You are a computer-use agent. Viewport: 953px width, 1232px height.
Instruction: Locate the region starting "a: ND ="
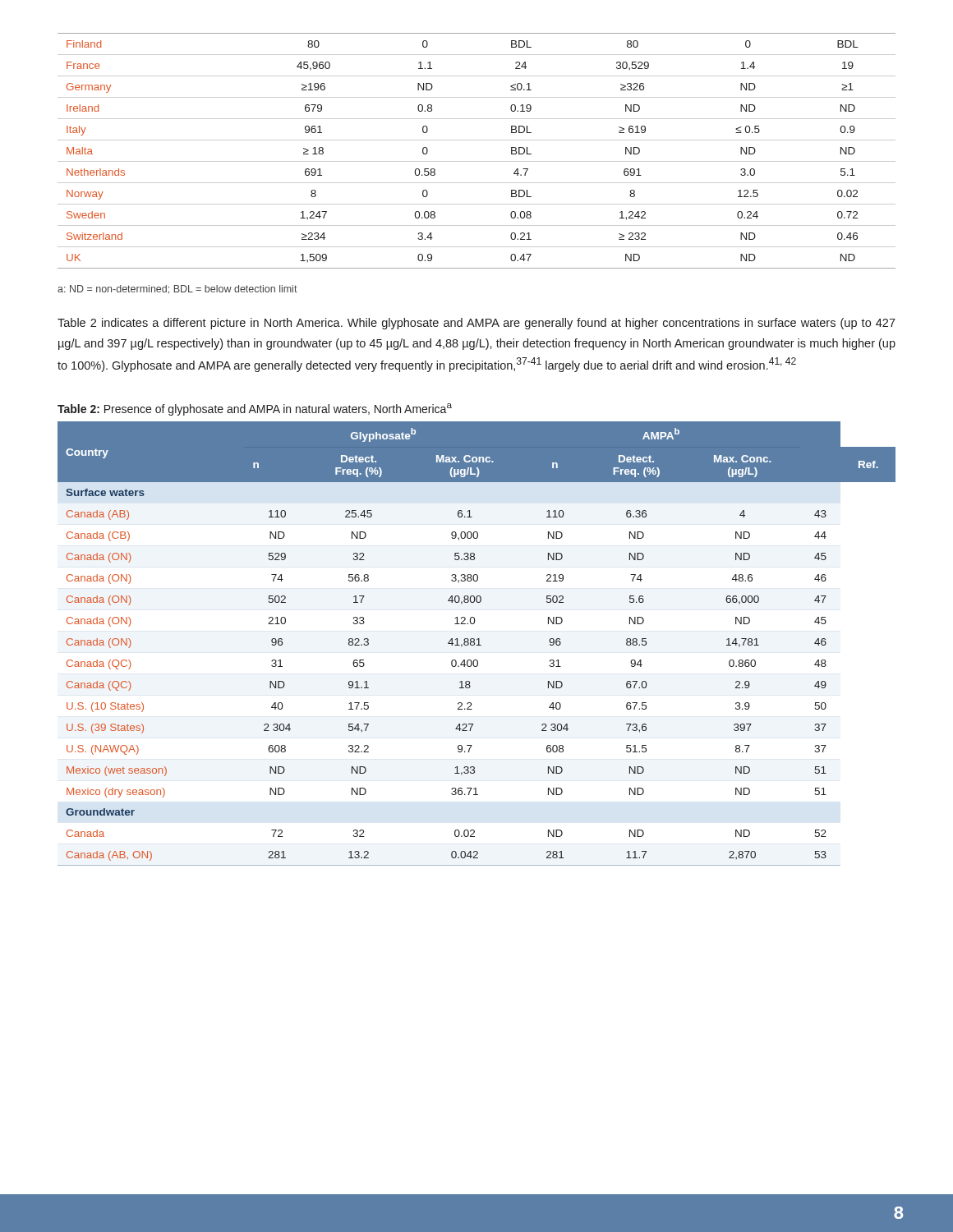click(177, 289)
